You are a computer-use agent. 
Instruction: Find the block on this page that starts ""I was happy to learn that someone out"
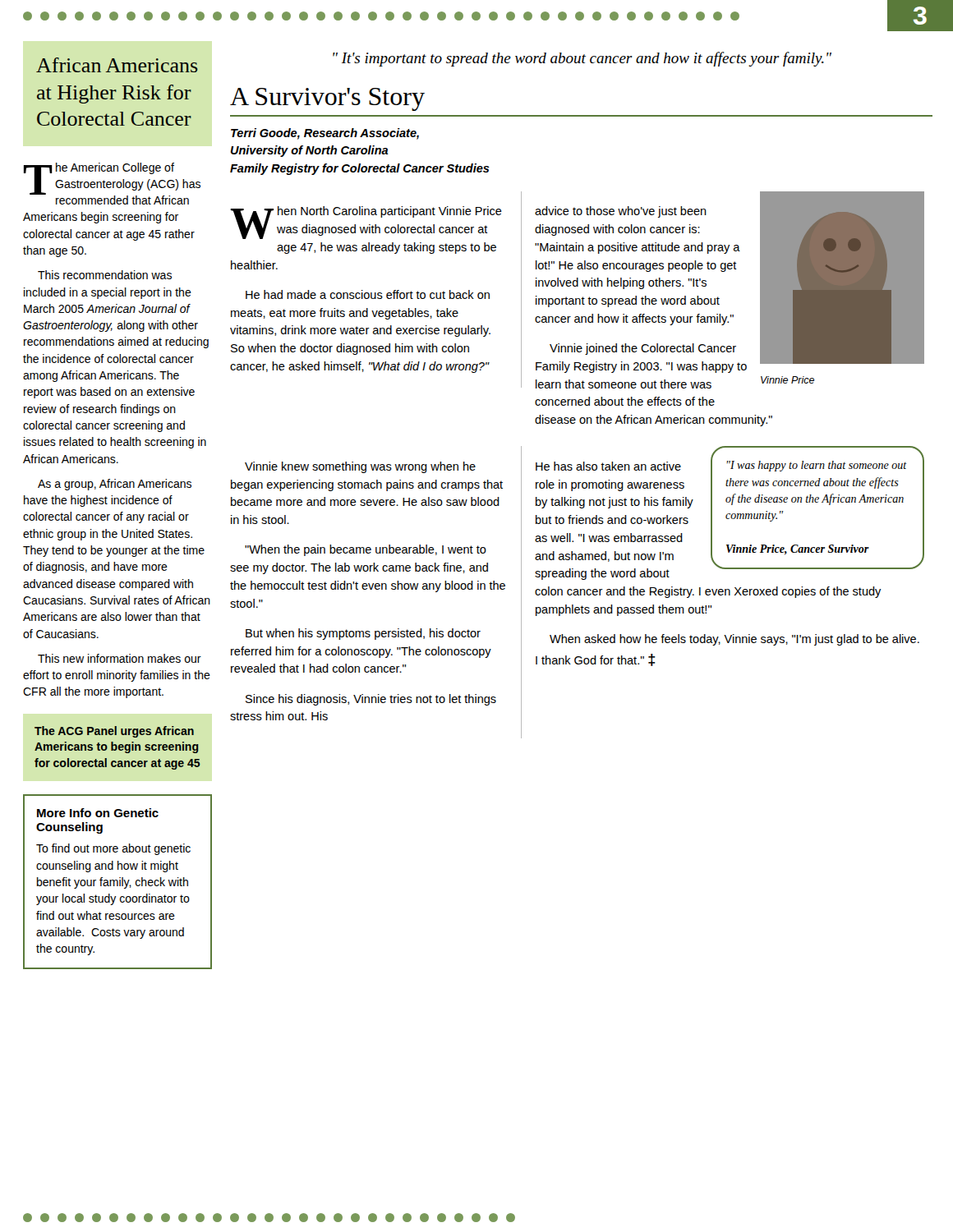[x=817, y=508]
